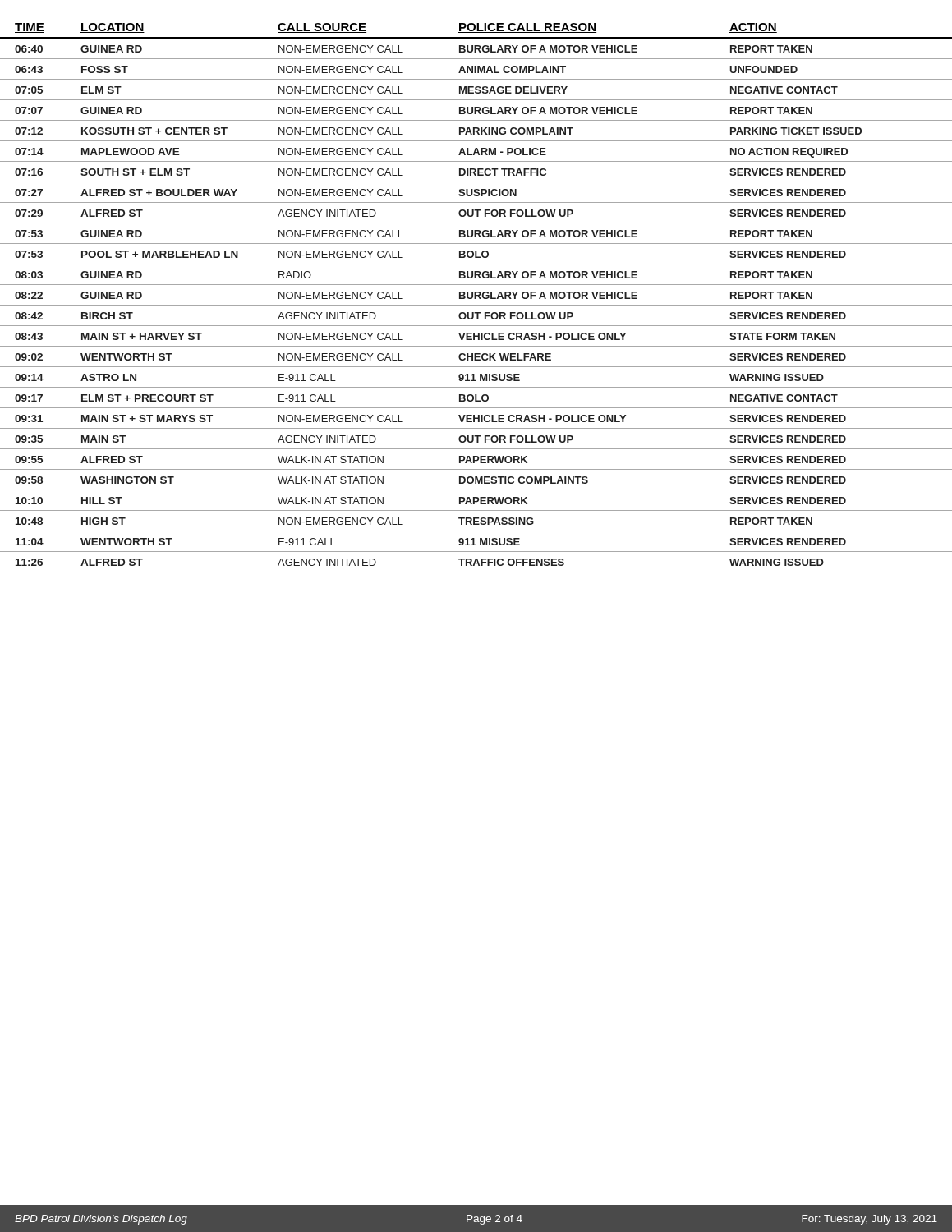The height and width of the screenshot is (1232, 952).
Task: Select the table that reads "TIME LOCATION CALL SOURCE POLICE"
Action: (476, 294)
